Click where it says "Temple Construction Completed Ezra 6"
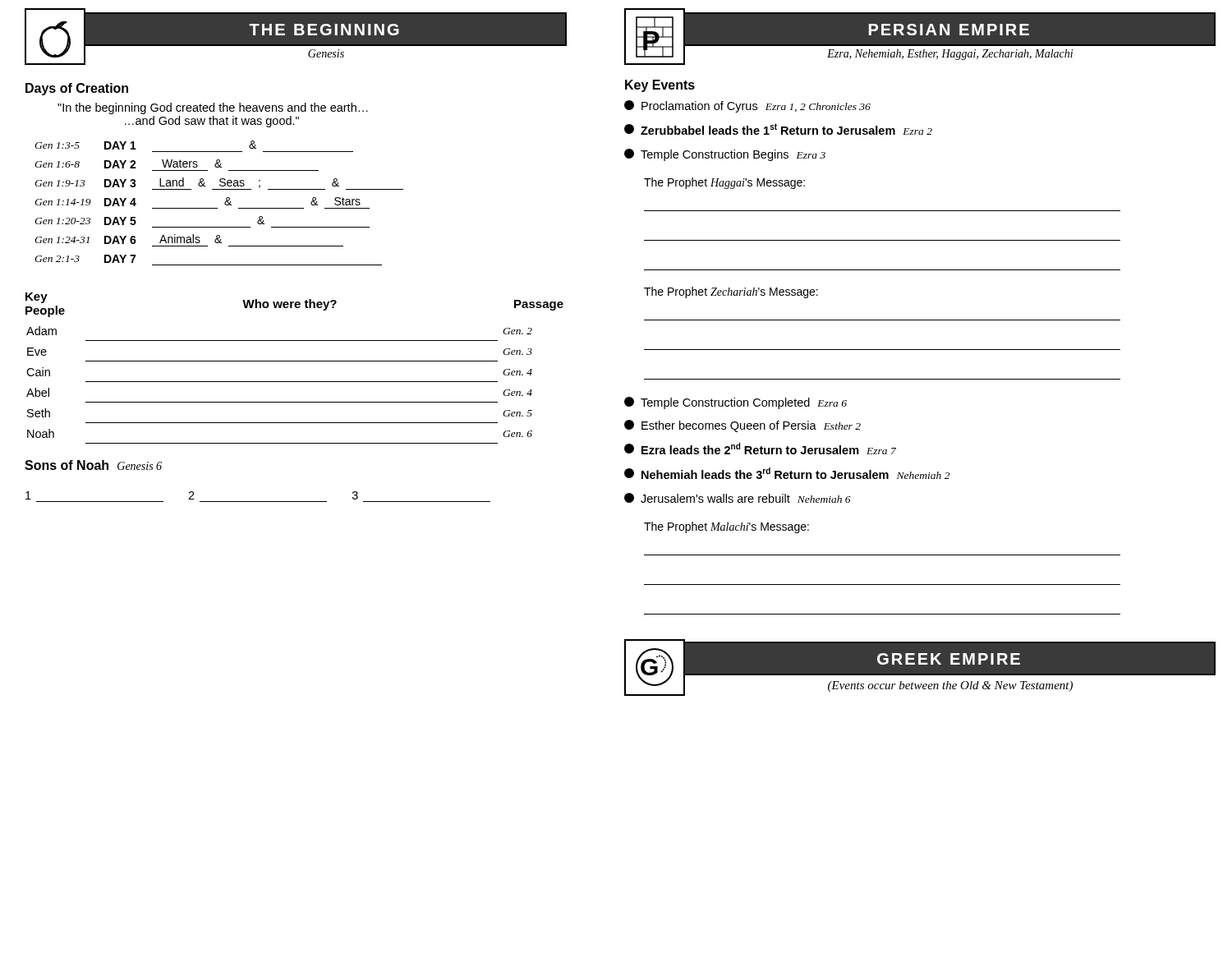The image size is (1232, 953). (736, 403)
